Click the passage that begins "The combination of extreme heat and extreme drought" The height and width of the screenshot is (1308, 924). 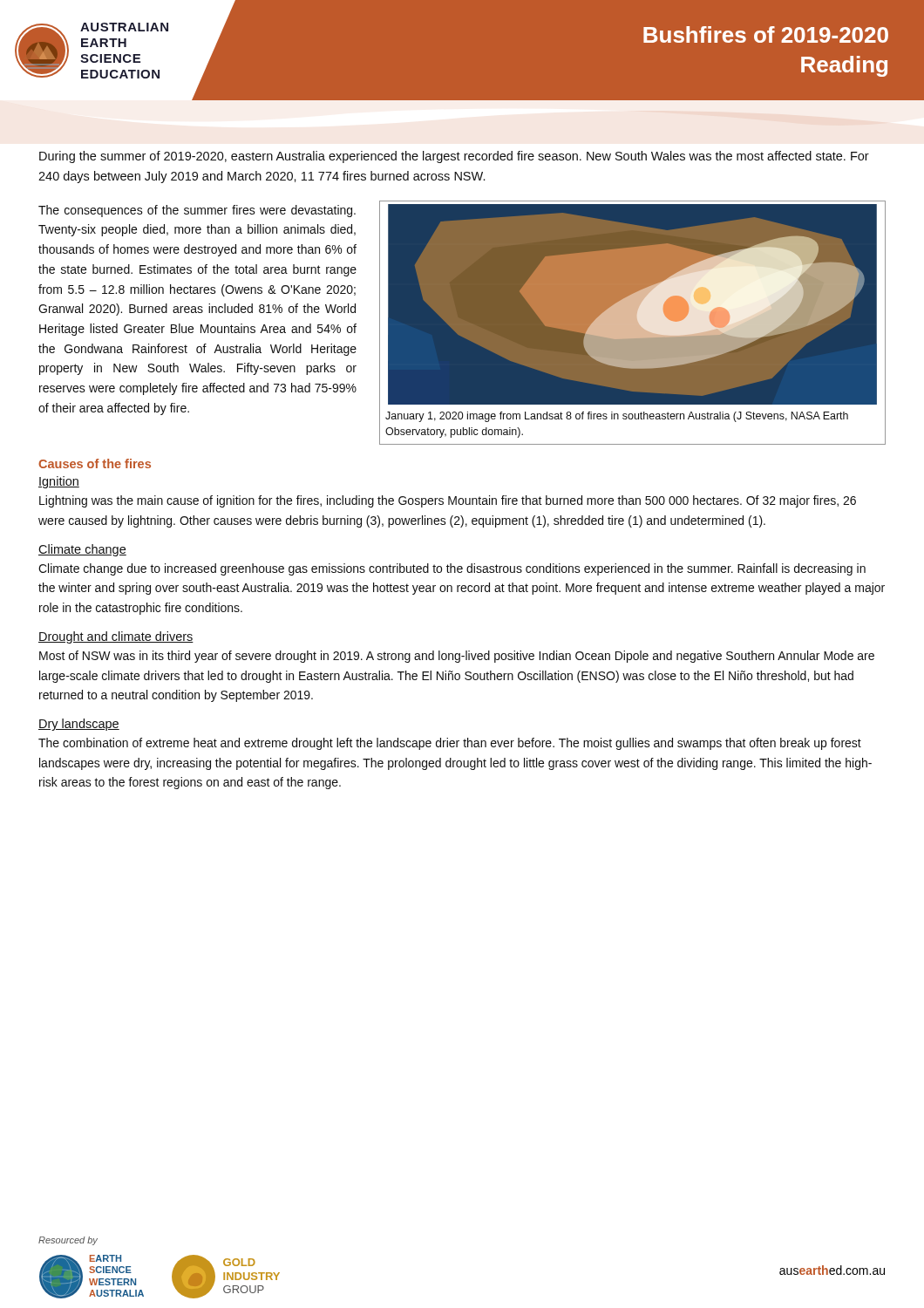click(455, 763)
